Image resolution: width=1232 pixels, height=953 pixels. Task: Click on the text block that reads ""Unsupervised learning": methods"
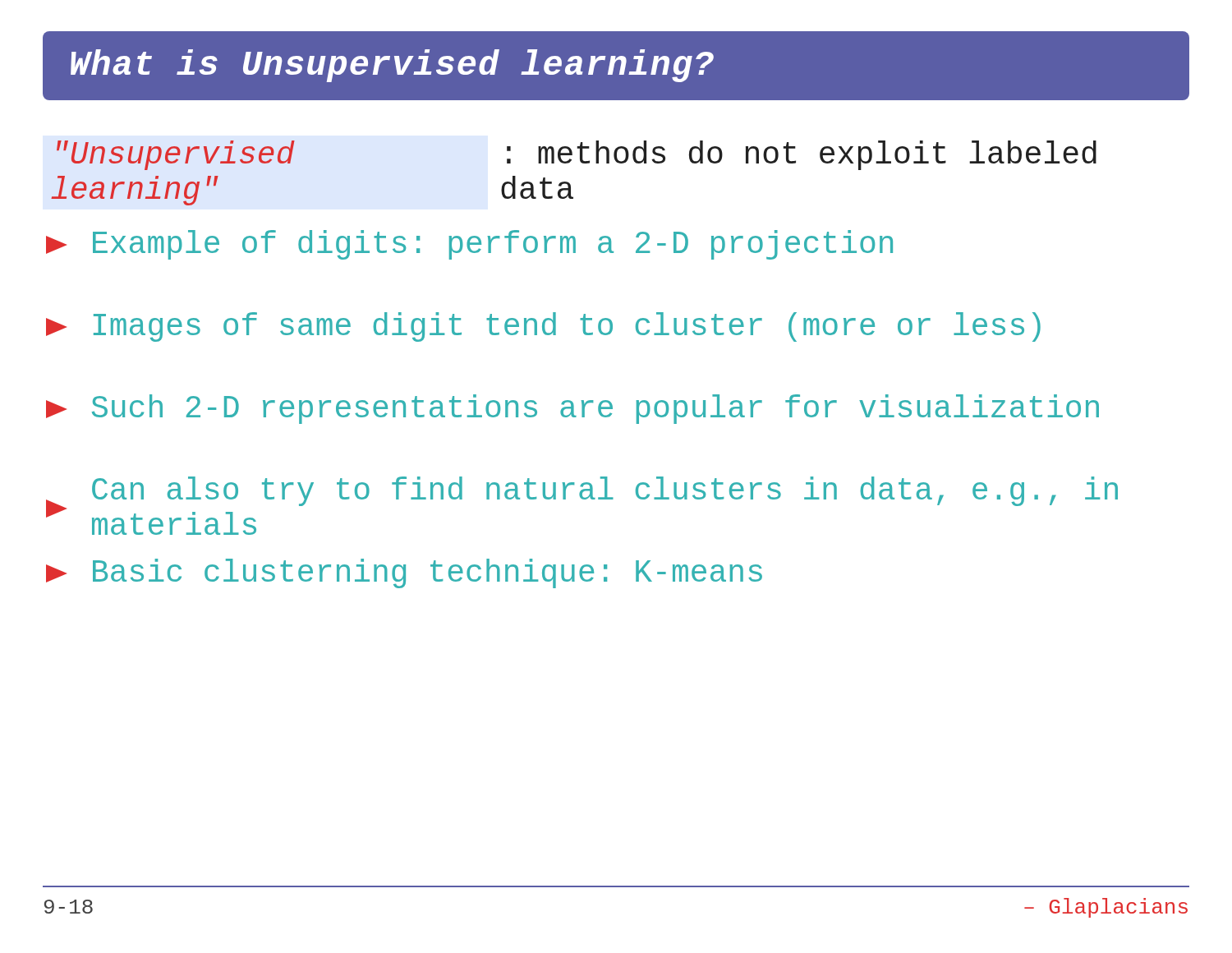tap(616, 172)
